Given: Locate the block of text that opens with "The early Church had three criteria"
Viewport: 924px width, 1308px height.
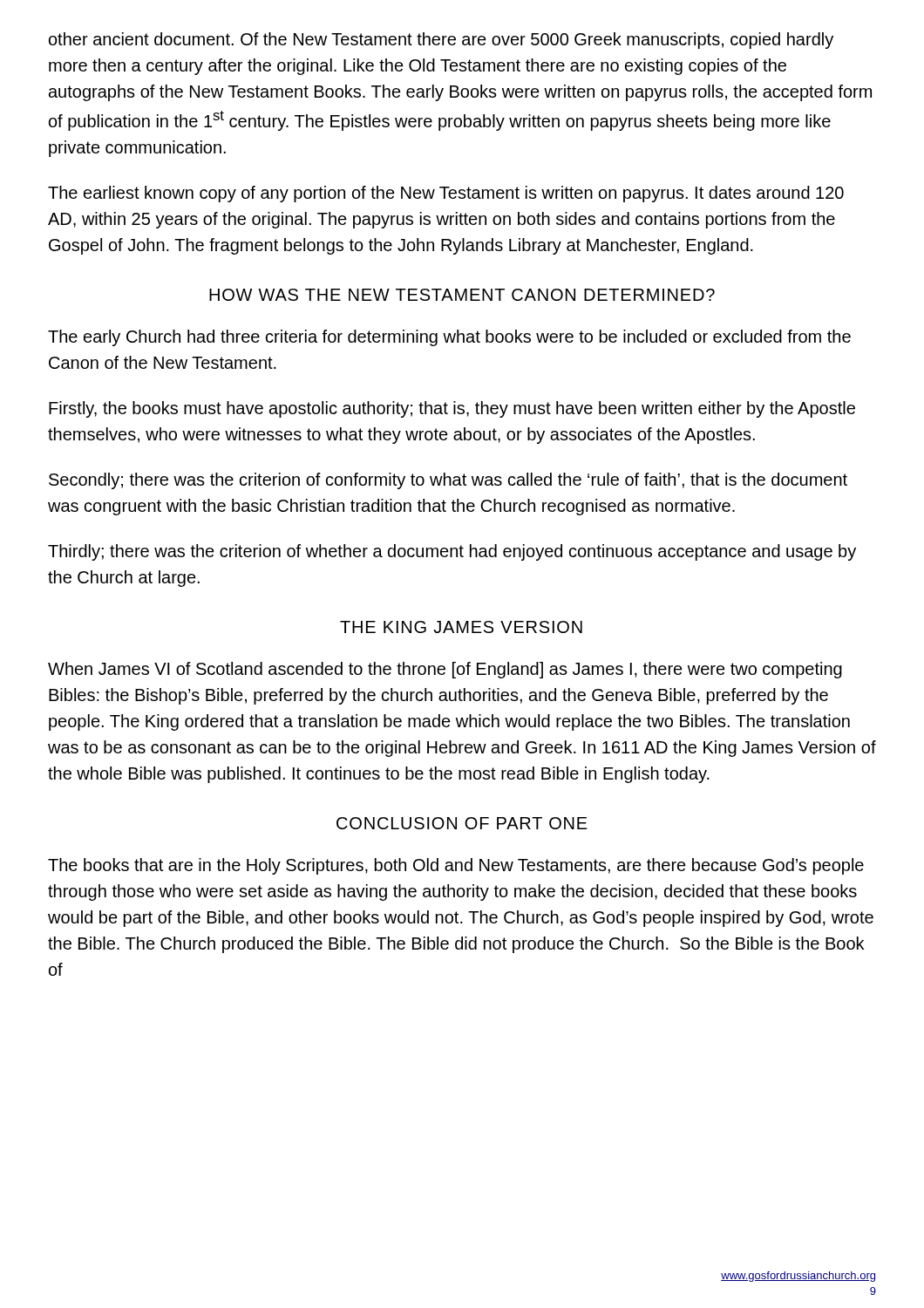Looking at the screenshot, I should click(450, 349).
